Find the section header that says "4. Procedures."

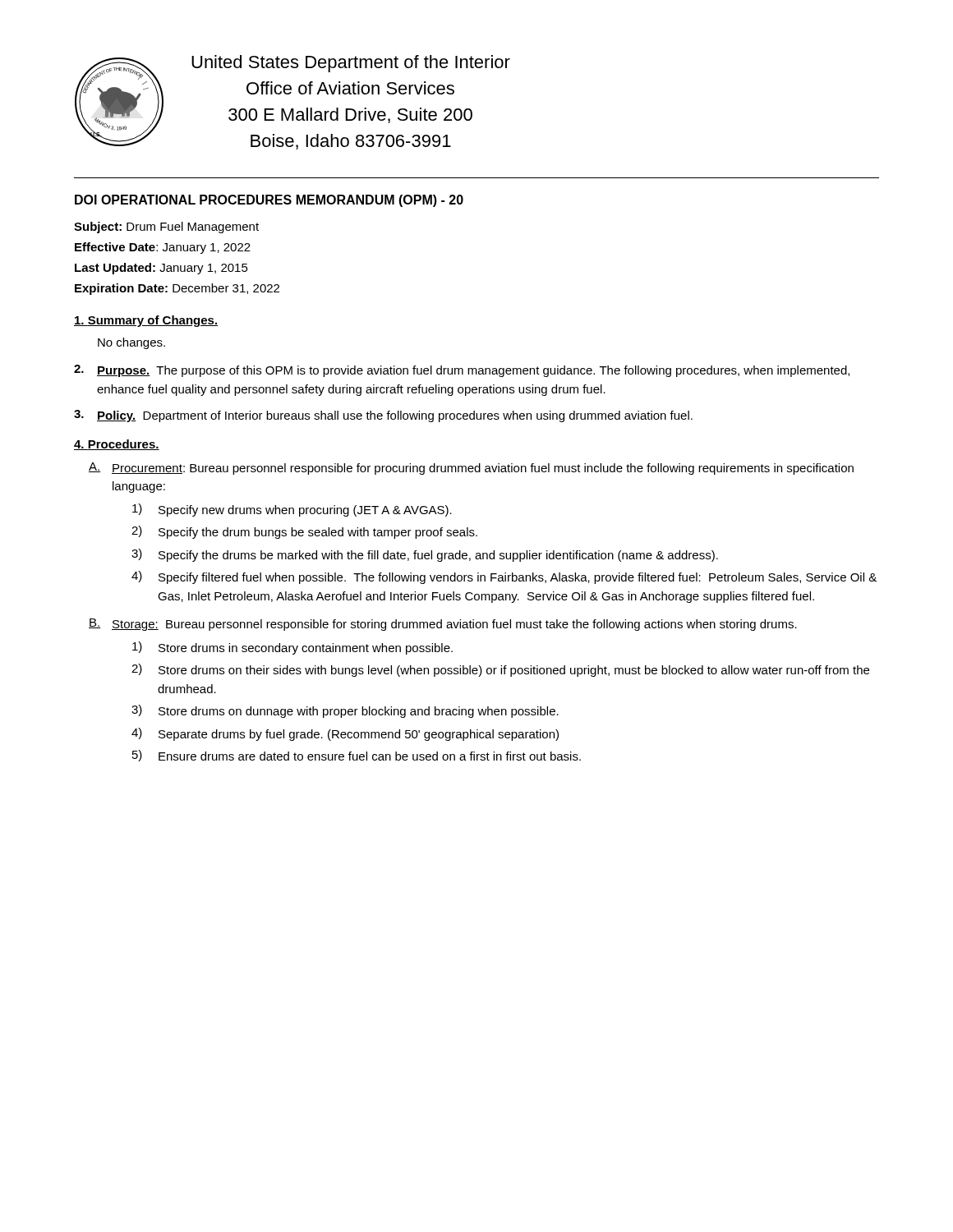(x=116, y=444)
